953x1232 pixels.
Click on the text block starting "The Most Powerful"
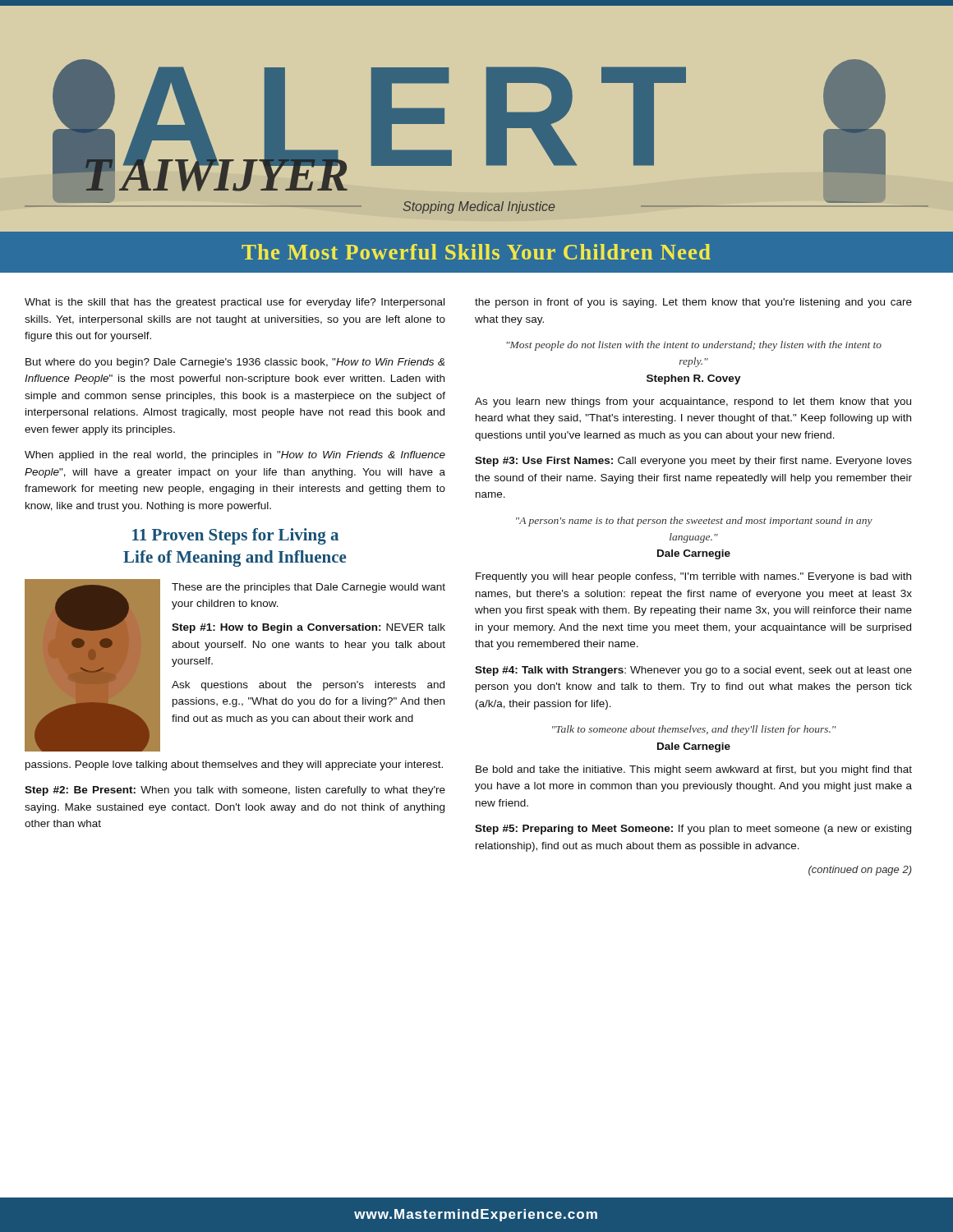pos(476,252)
